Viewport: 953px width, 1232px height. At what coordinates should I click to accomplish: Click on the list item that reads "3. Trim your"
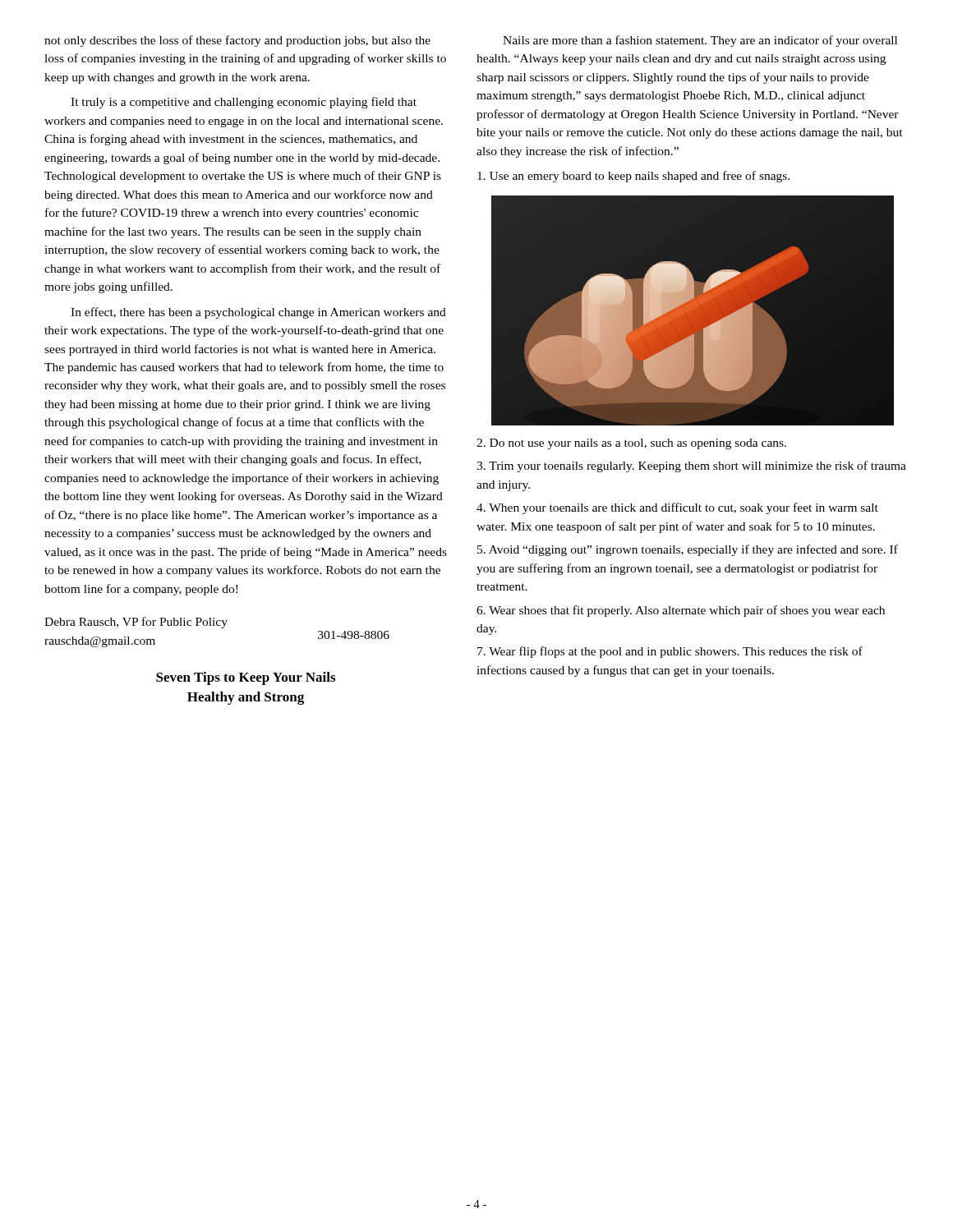click(x=693, y=475)
